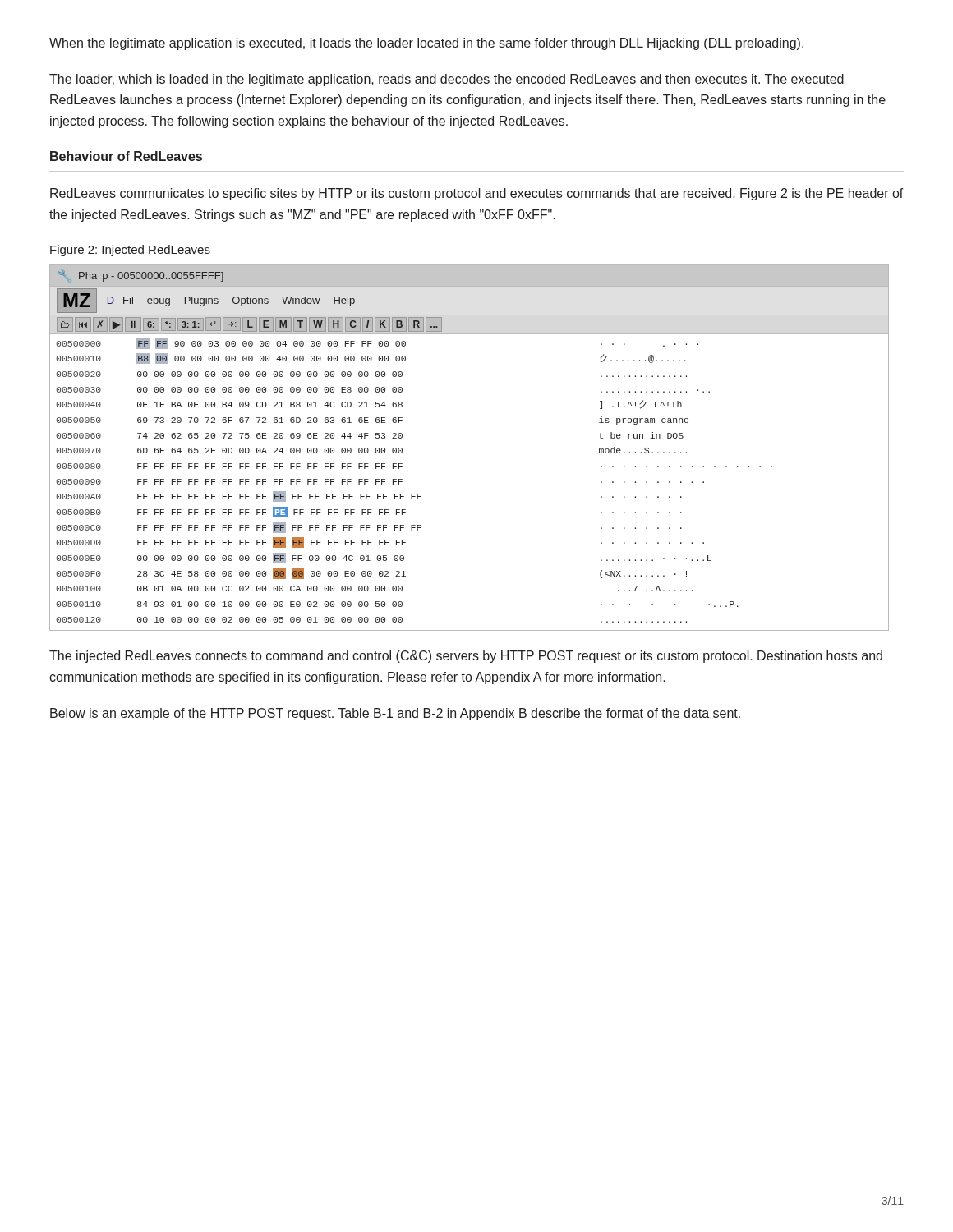Image resolution: width=953 pixels, height=1232 pixels.
Task: Click on the text block that says "RedLeaves communicates to specific sites by HTTP"
Action: tap(476, 204)
